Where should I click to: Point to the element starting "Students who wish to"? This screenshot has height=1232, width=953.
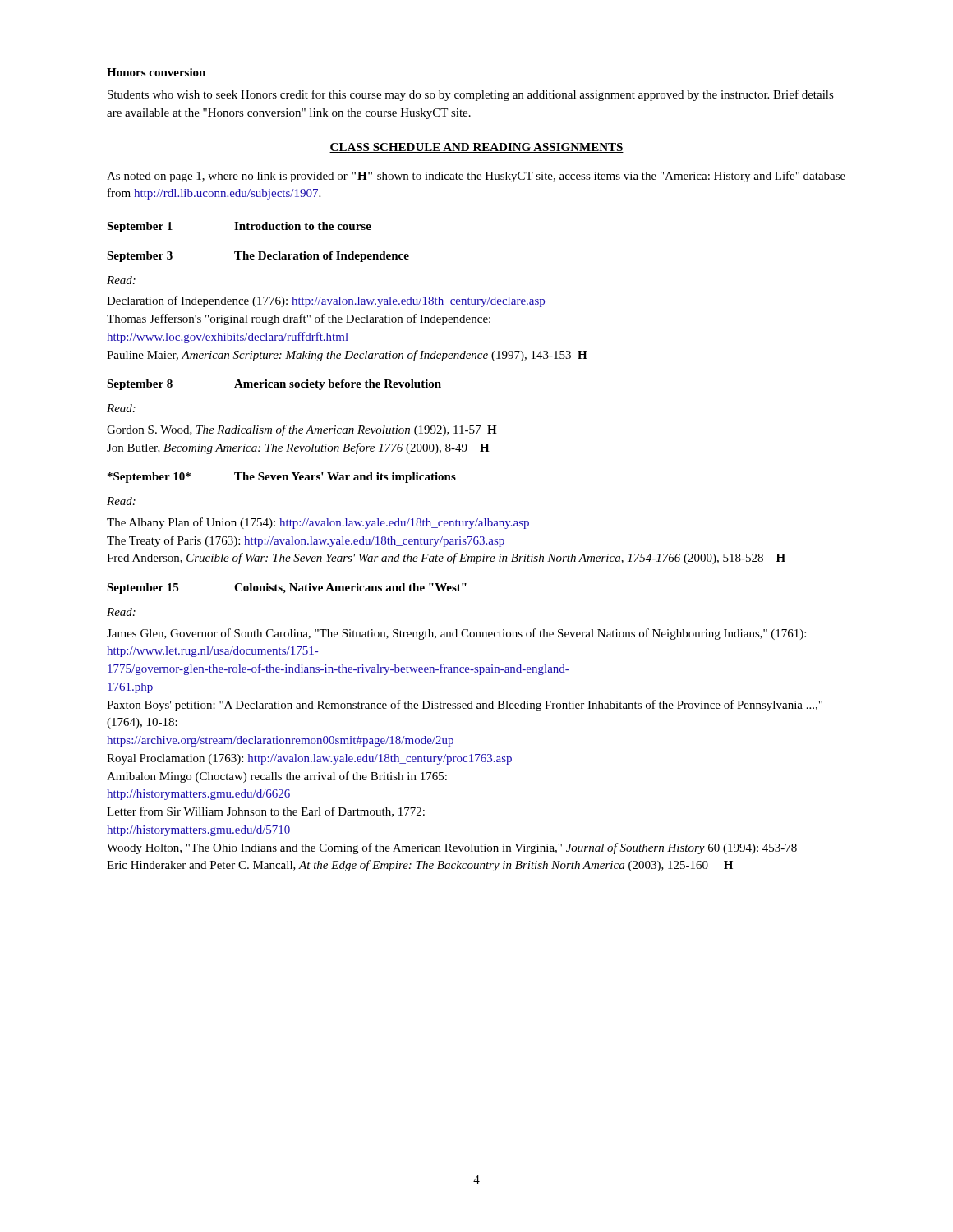[x=470, y=103]
